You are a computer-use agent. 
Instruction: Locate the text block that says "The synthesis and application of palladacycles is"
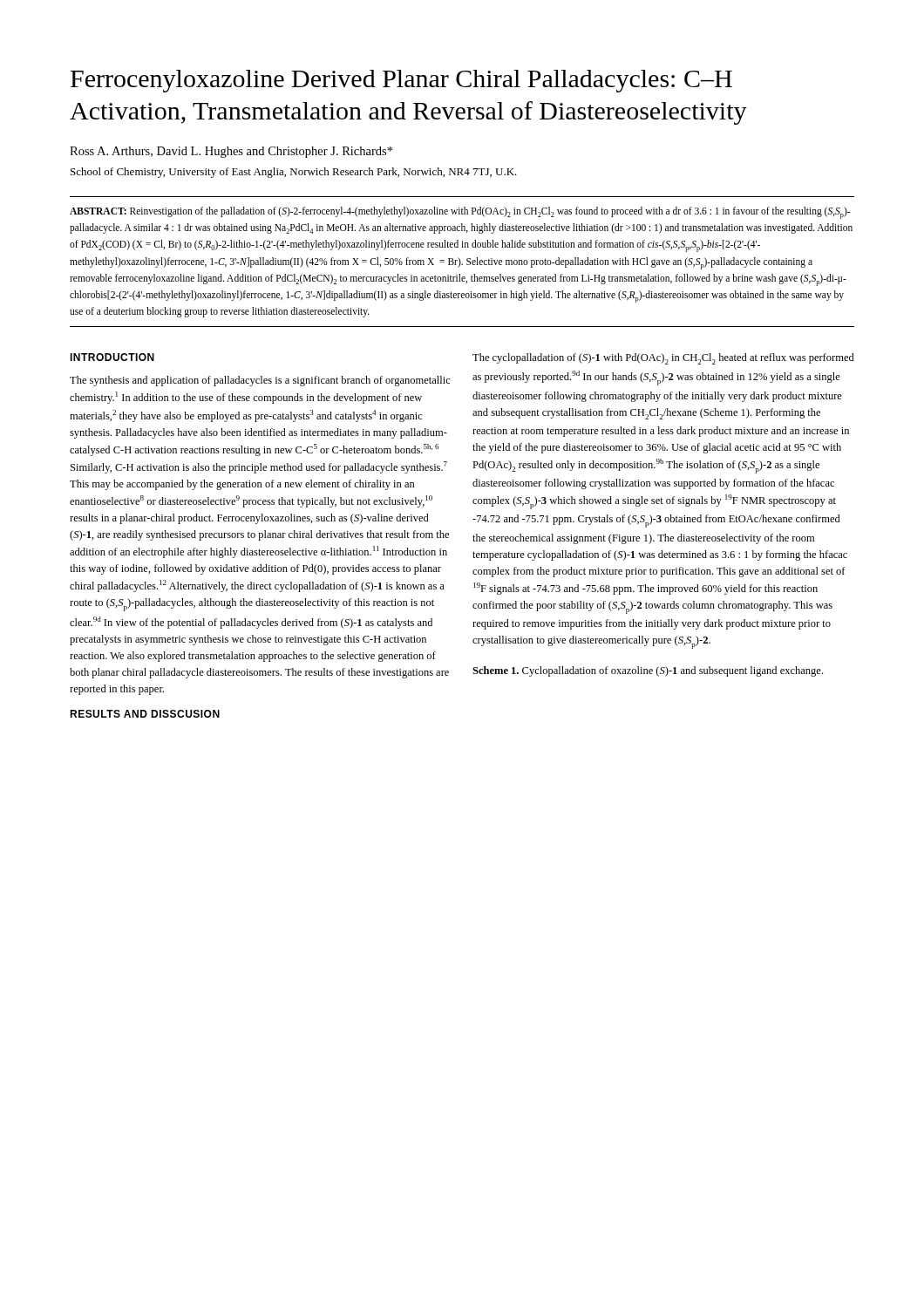(x=261, y=535)
